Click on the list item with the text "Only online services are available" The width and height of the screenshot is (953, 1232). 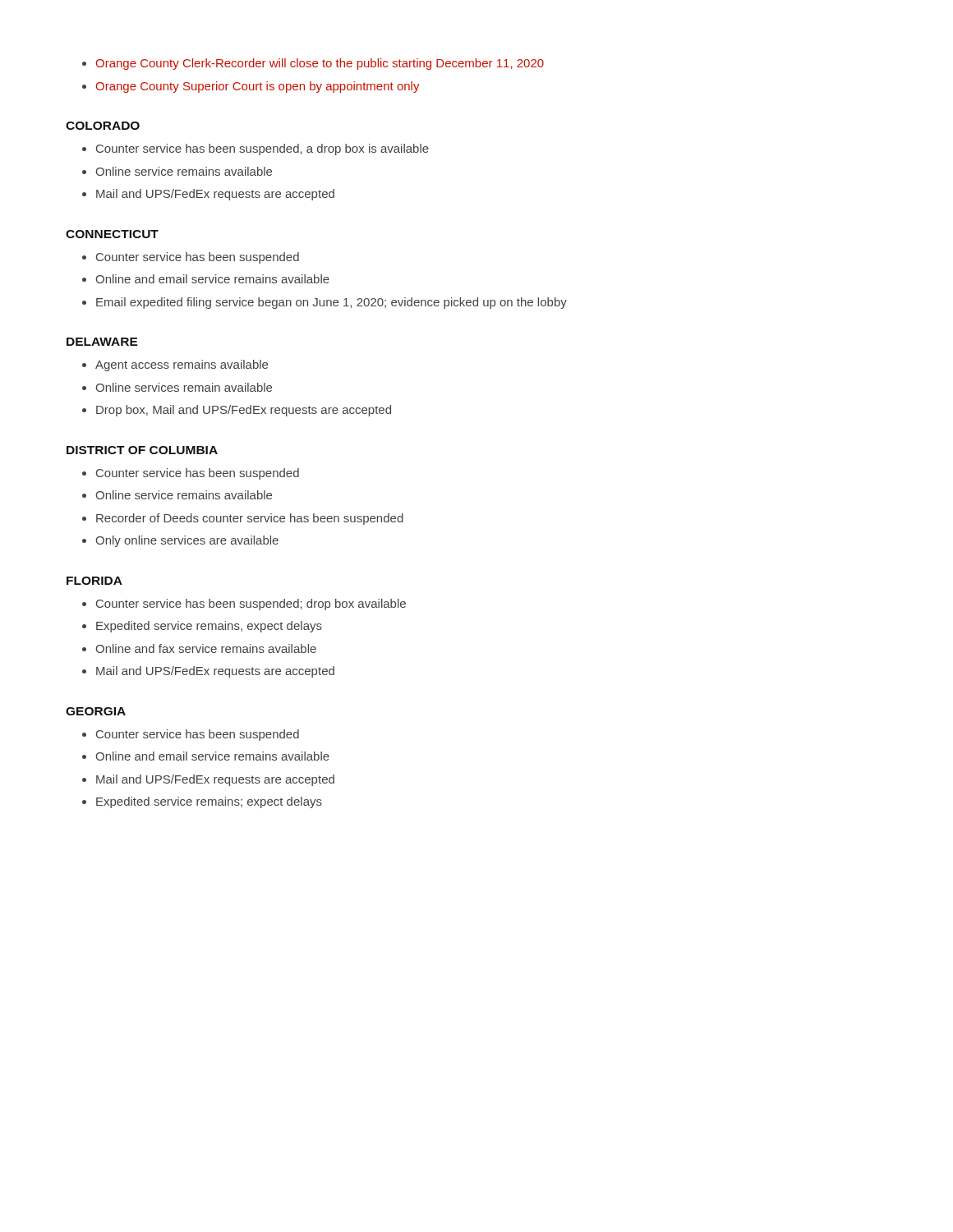187,540
